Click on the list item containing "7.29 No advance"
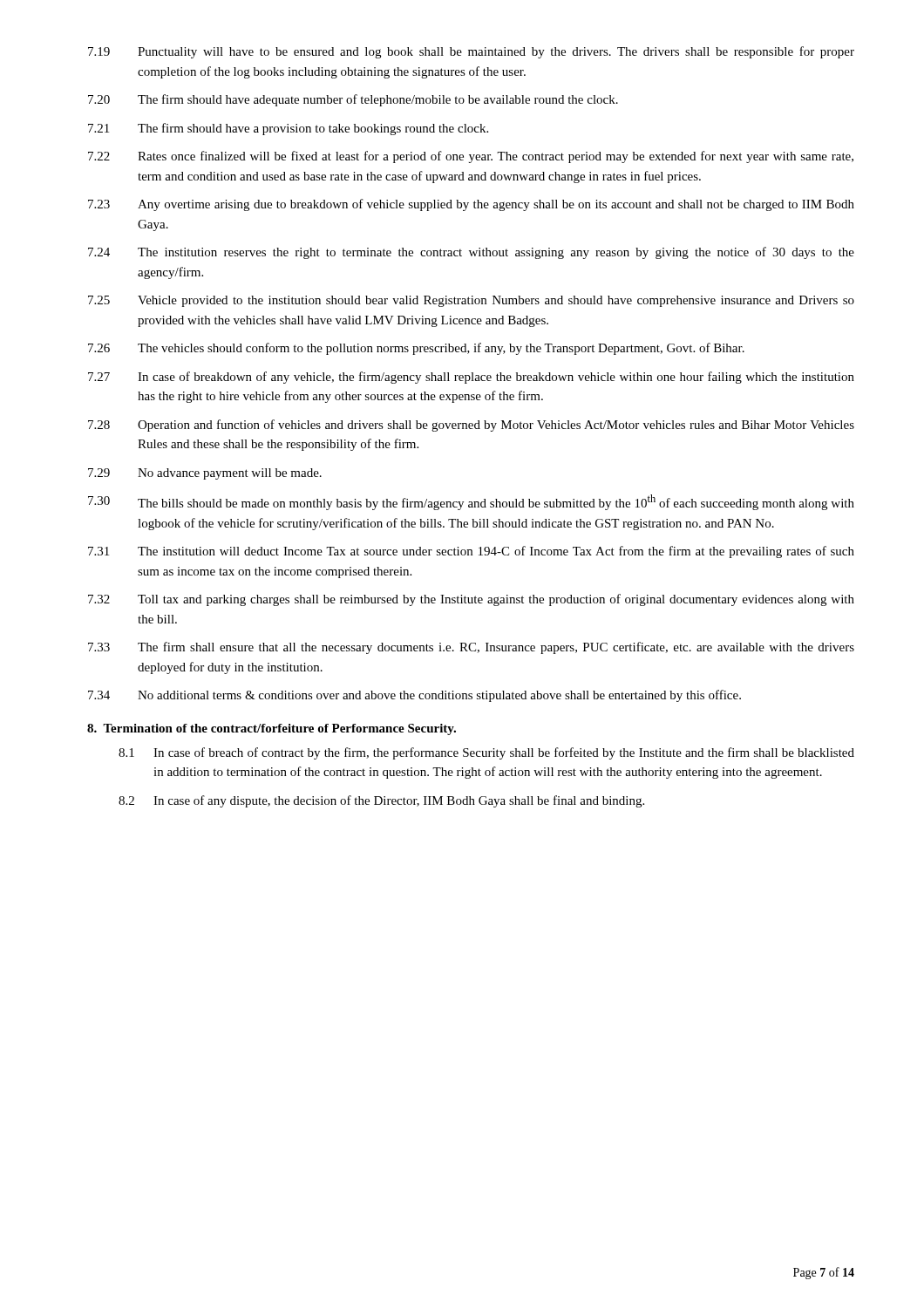 point(205,474)
